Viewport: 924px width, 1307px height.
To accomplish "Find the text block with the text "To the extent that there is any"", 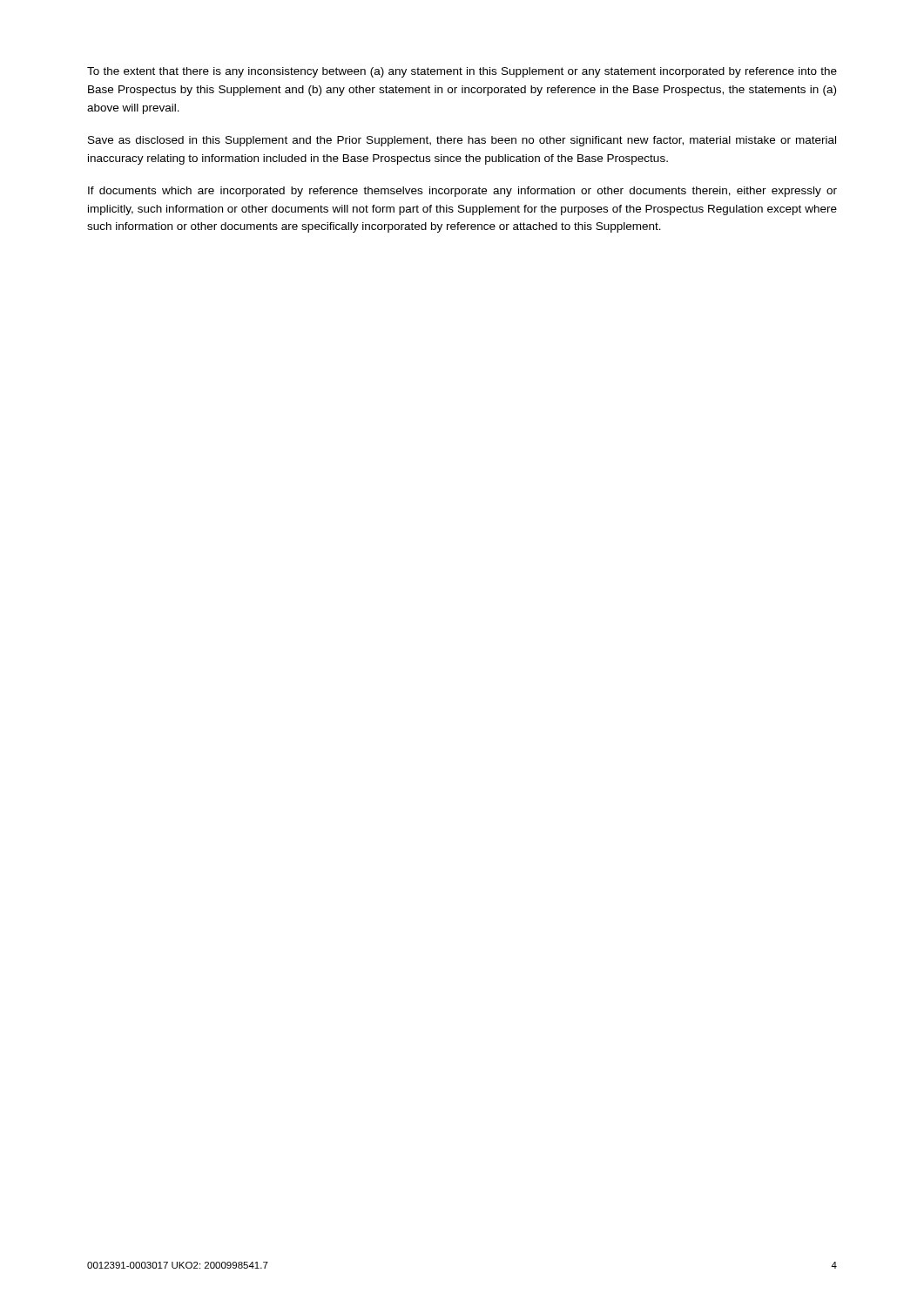I will point(462,89).
